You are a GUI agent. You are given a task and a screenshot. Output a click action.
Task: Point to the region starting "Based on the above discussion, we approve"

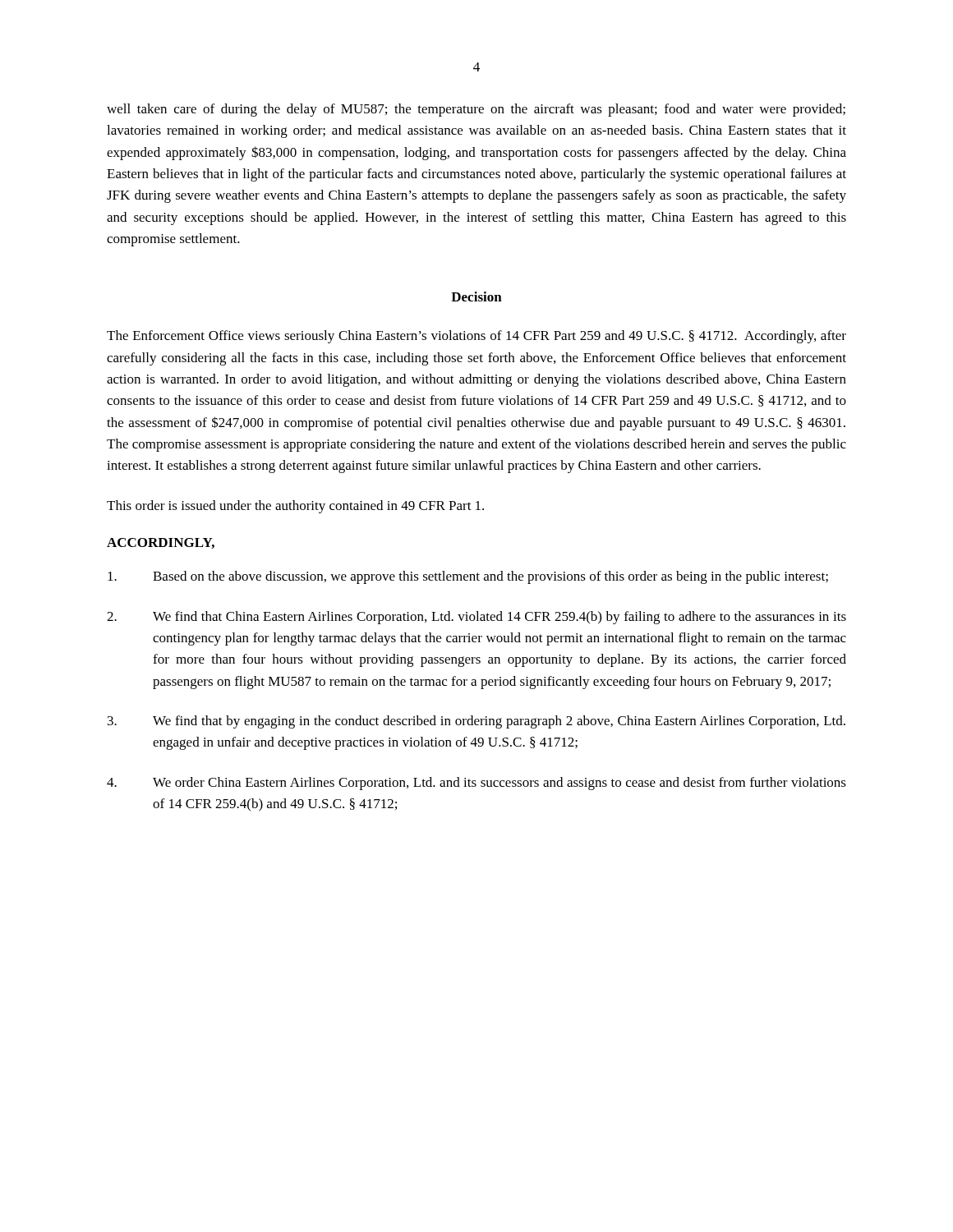476,577
